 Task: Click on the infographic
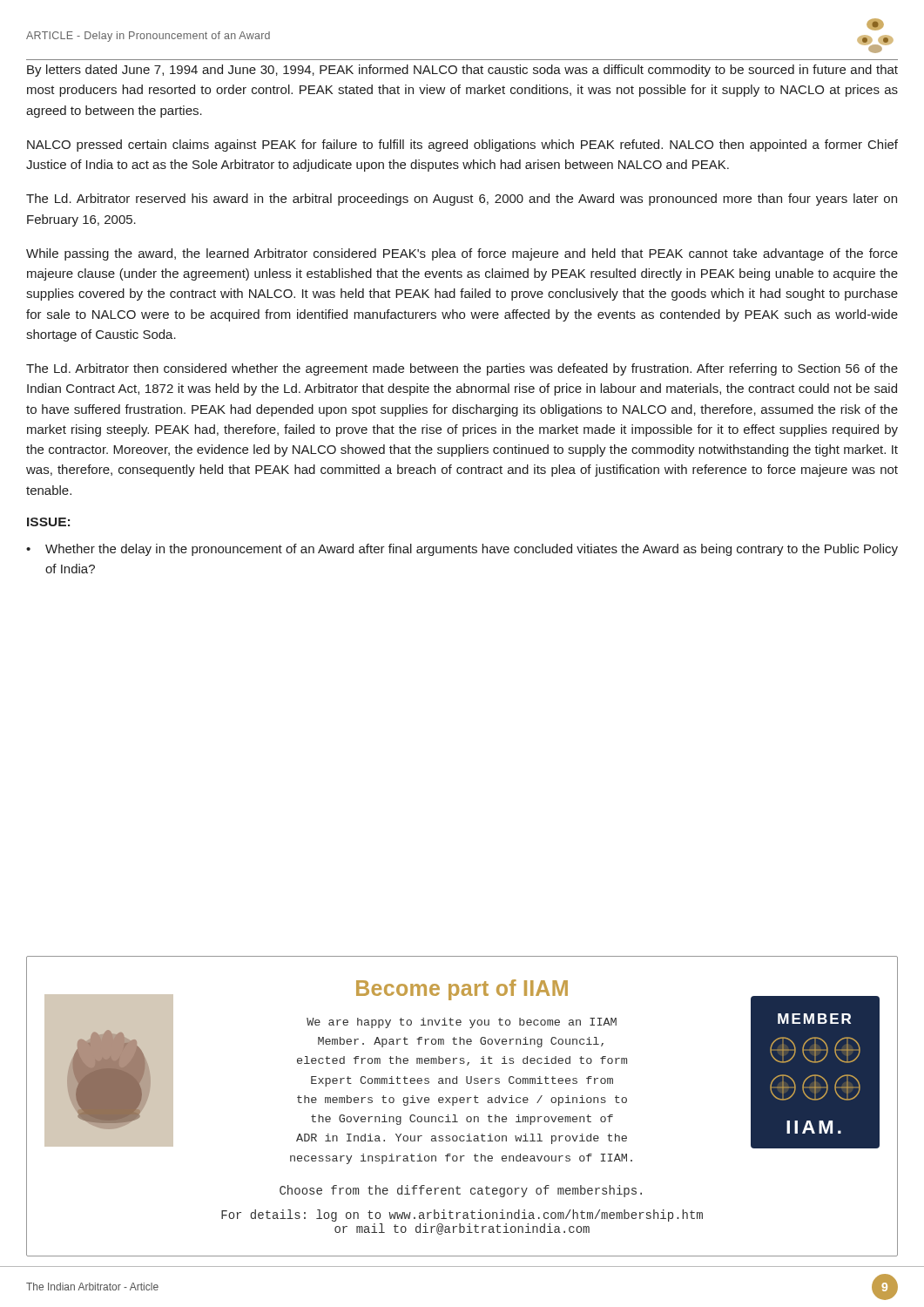pyautogui.click(x=462, y=1106)
